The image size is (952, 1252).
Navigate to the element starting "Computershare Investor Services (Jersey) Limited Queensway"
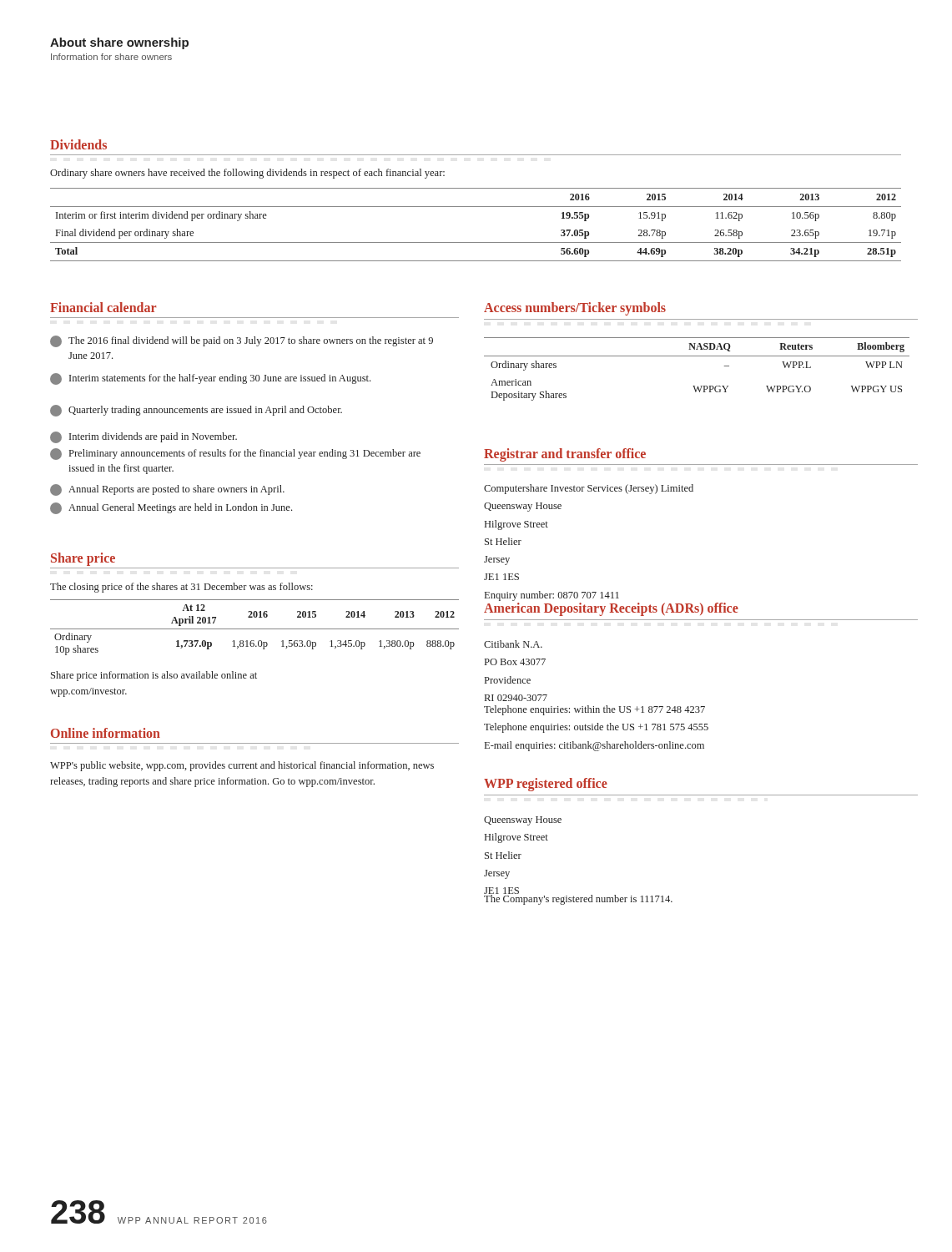[x=589, y=489]
